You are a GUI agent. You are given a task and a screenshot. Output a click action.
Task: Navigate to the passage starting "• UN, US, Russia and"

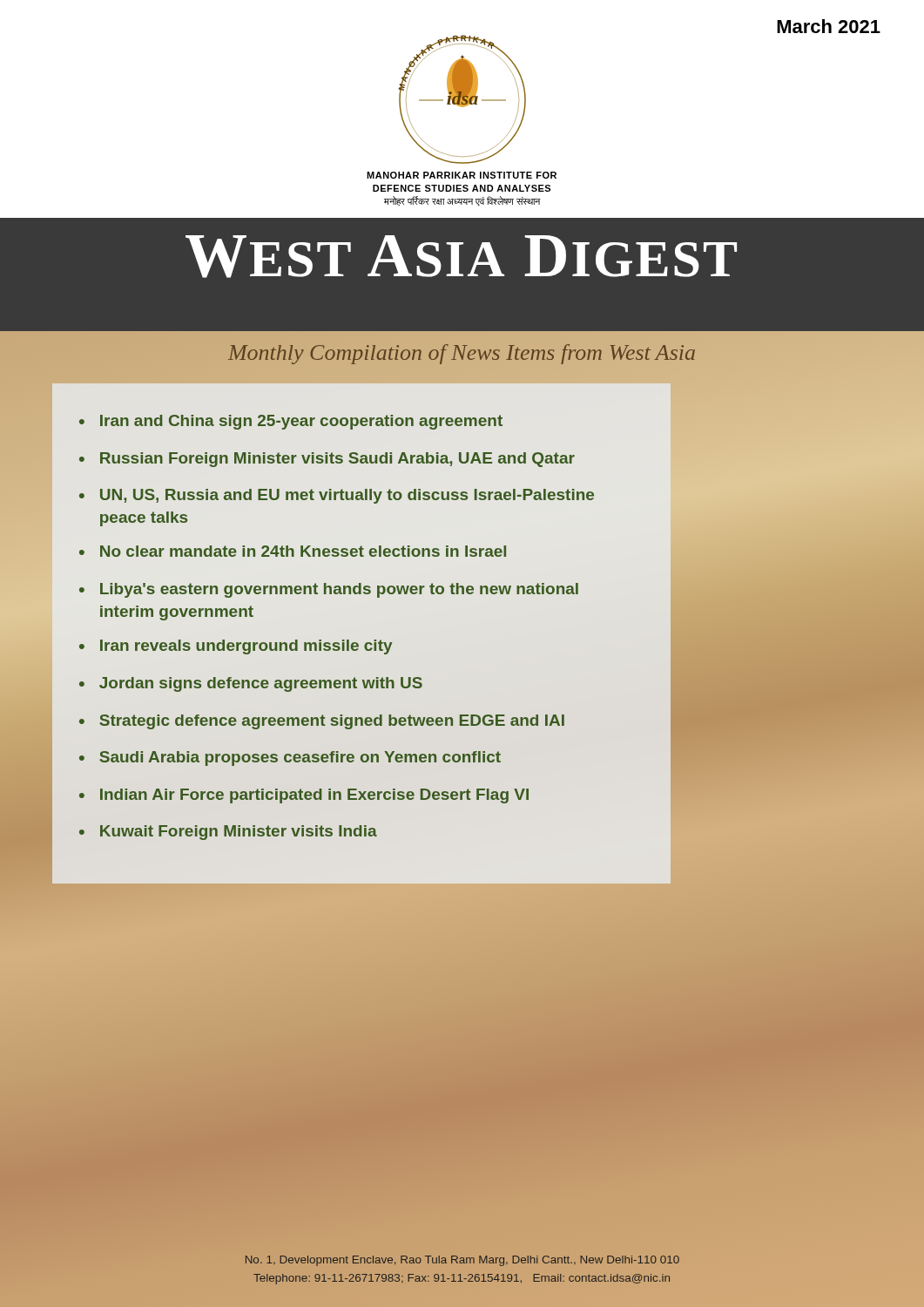pyautogui.click(x=357, y=506)
